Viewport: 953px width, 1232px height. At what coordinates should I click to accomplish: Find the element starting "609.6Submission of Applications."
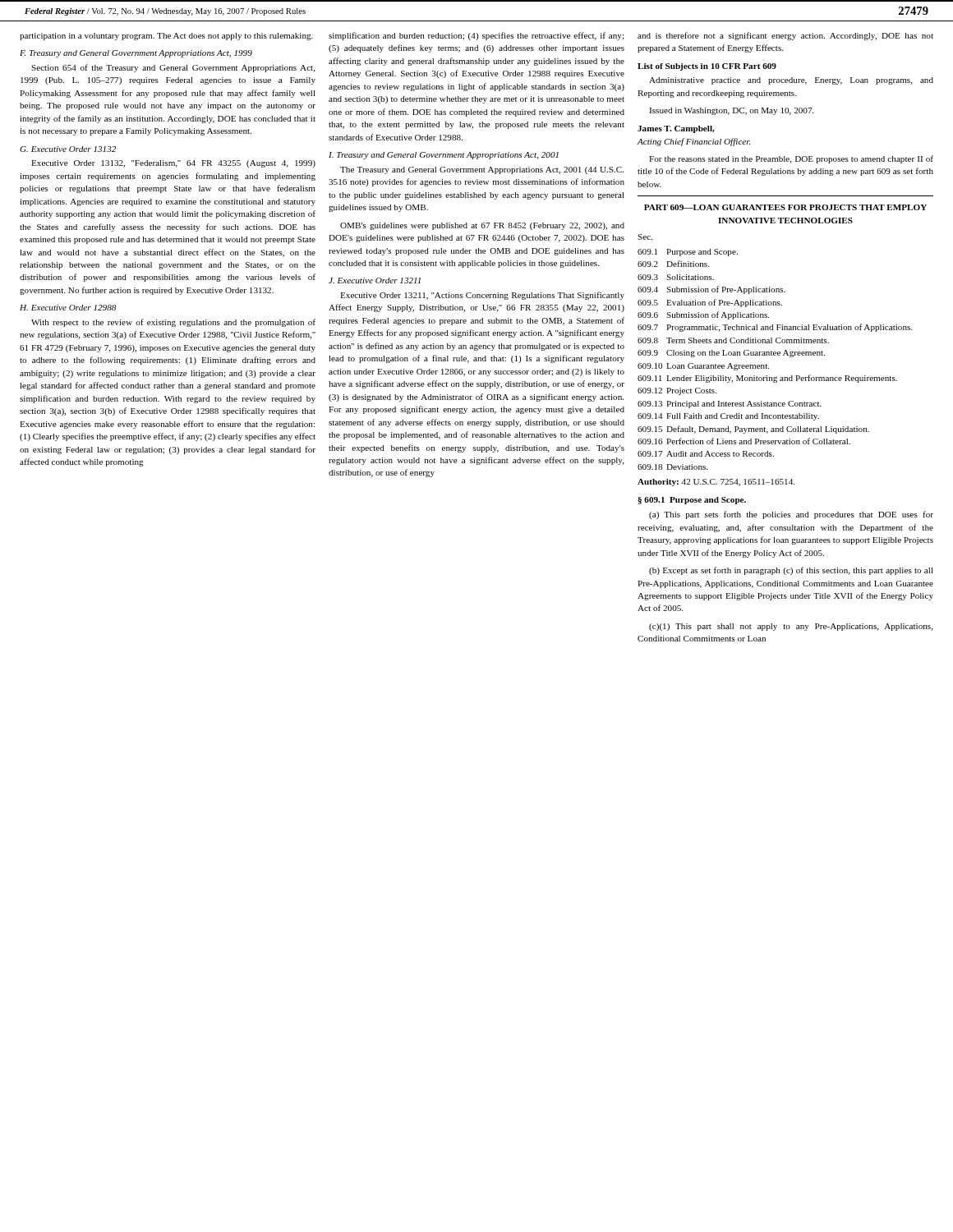tap(704, 315)
